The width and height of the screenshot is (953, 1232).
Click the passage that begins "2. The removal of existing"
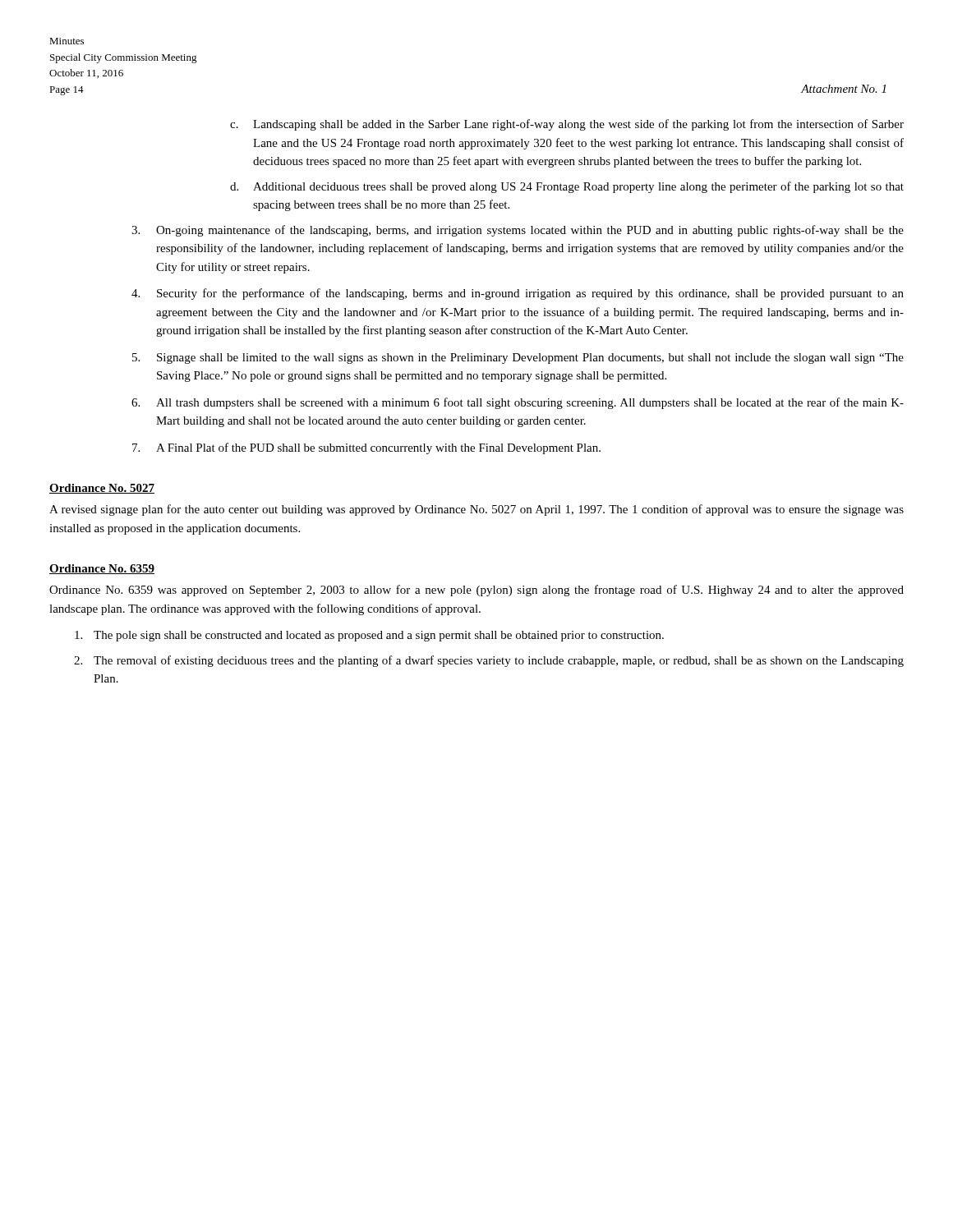click(489, 669)
